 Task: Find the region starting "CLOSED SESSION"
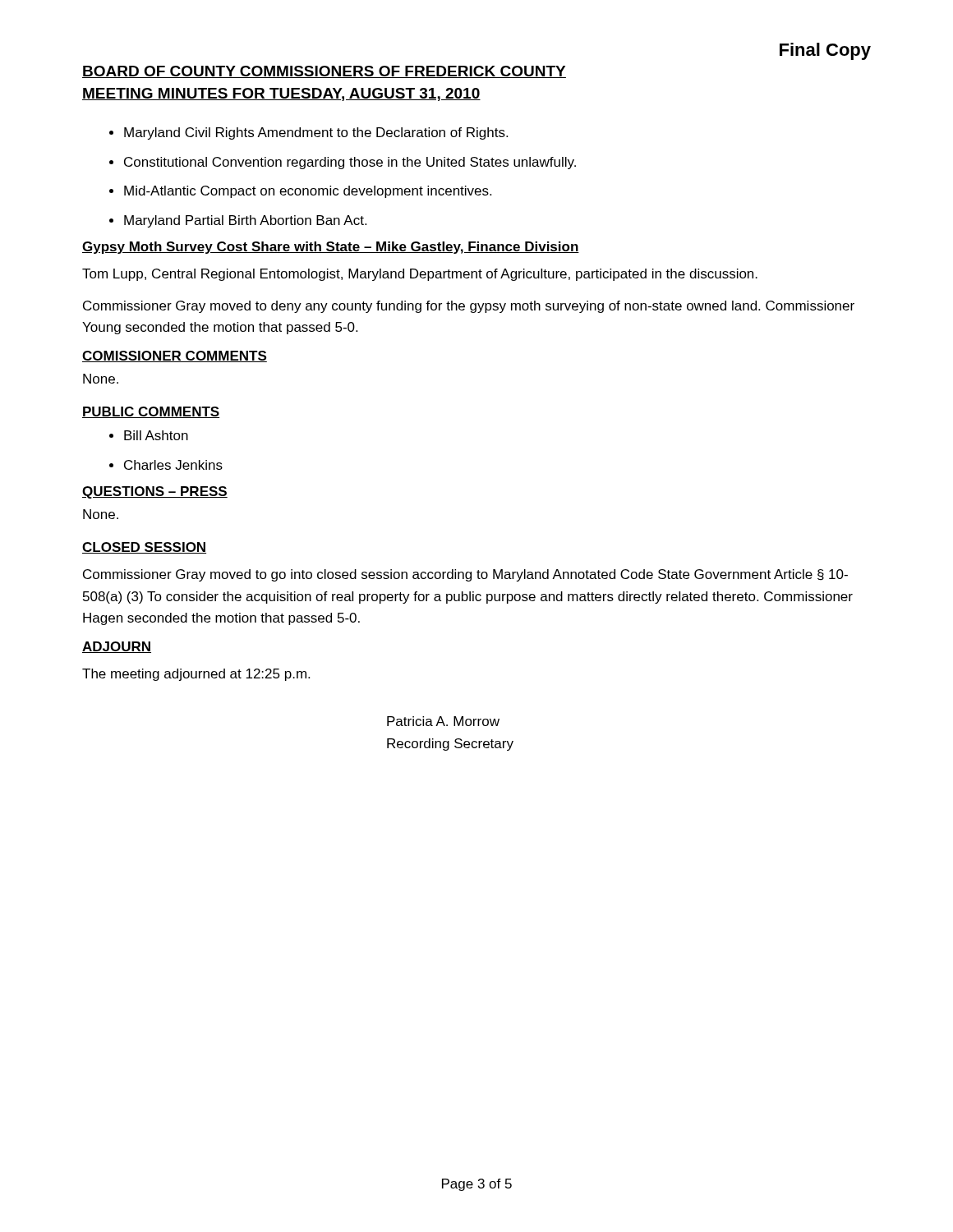tap(144, 548)
